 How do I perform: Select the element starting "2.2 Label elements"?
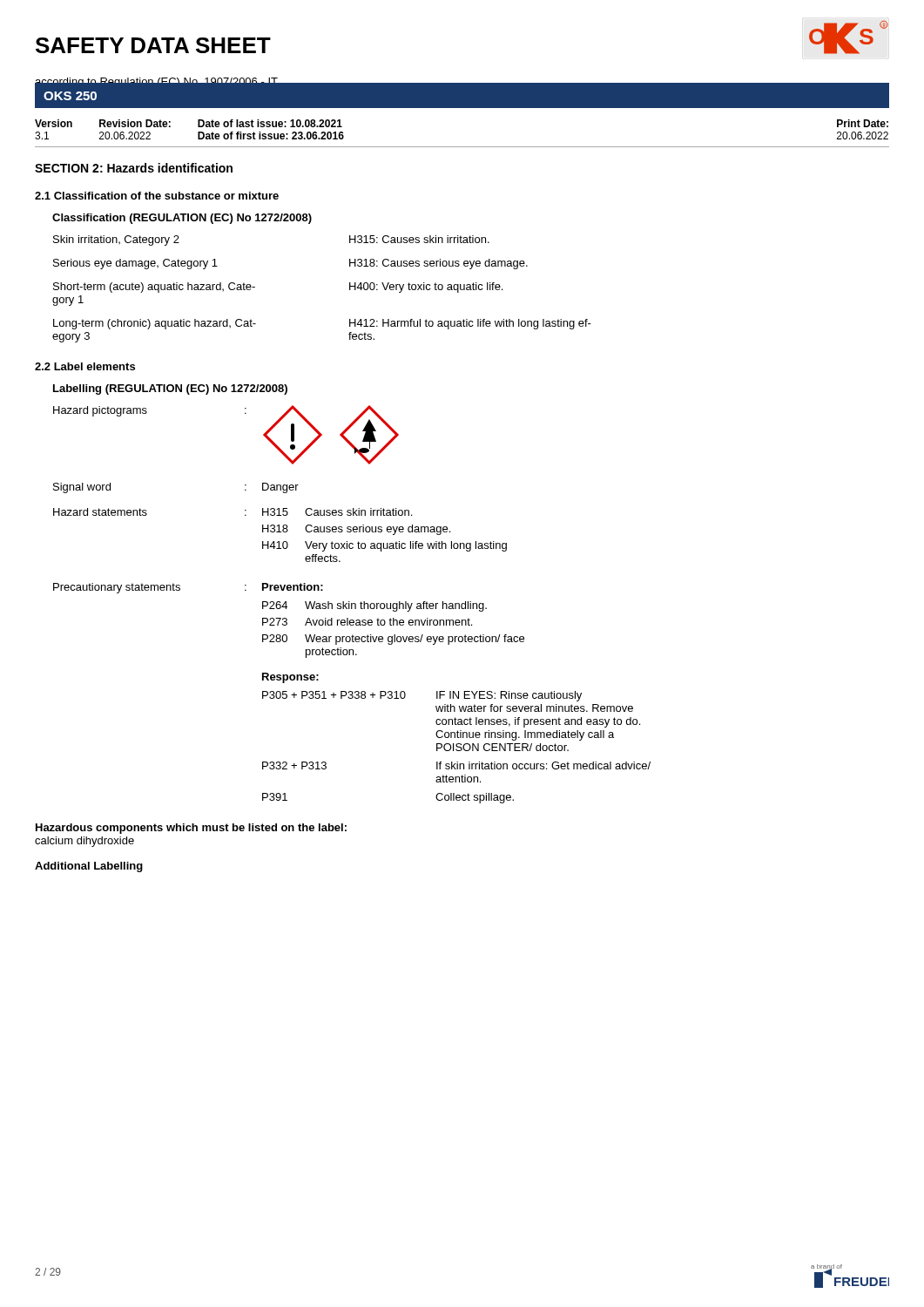(85, 366)
